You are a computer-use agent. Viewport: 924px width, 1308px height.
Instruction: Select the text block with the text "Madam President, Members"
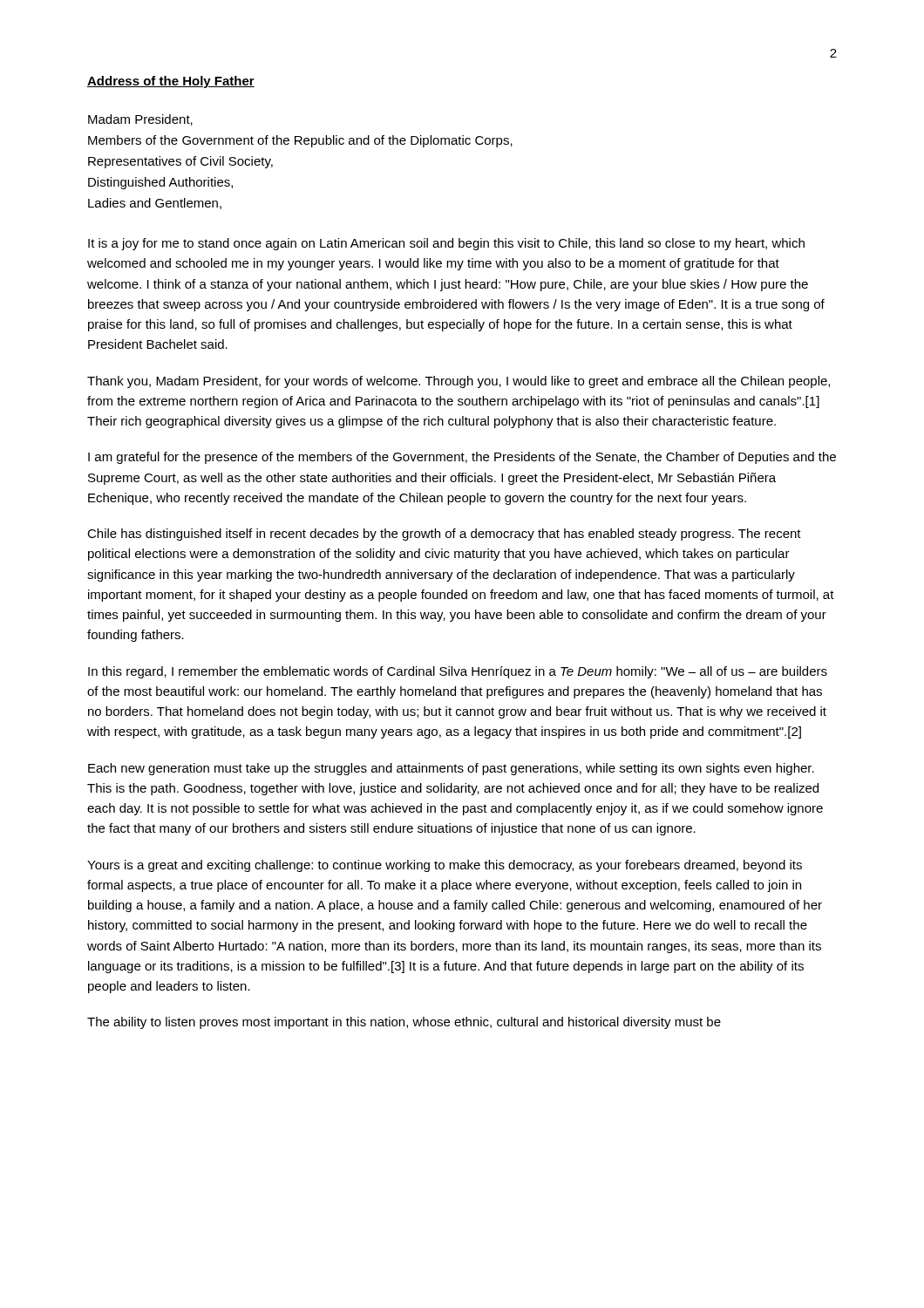coord(140,120)
